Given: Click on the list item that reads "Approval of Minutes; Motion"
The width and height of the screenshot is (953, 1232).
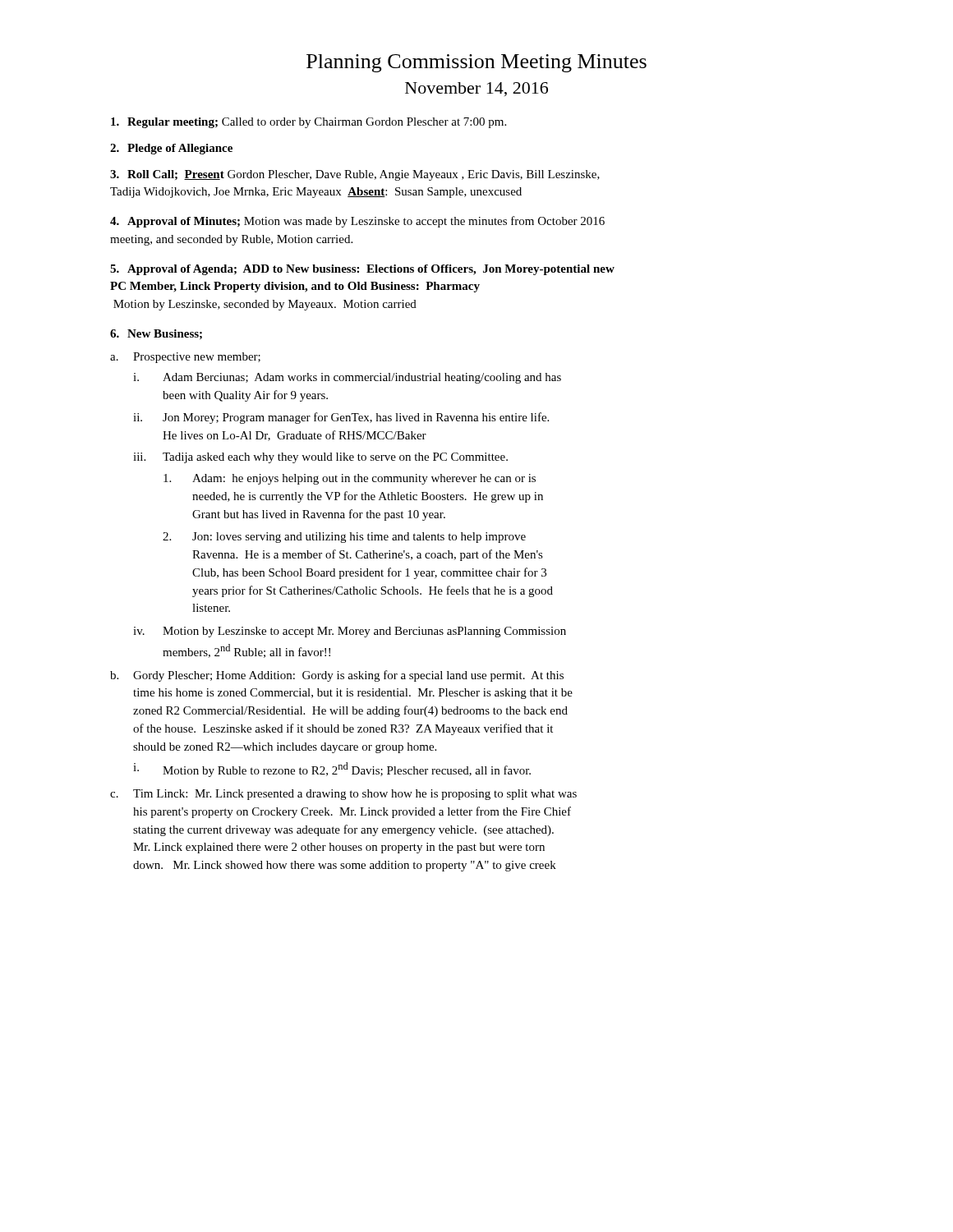Looking at the screenshot, I should click(x=357, y=230).
